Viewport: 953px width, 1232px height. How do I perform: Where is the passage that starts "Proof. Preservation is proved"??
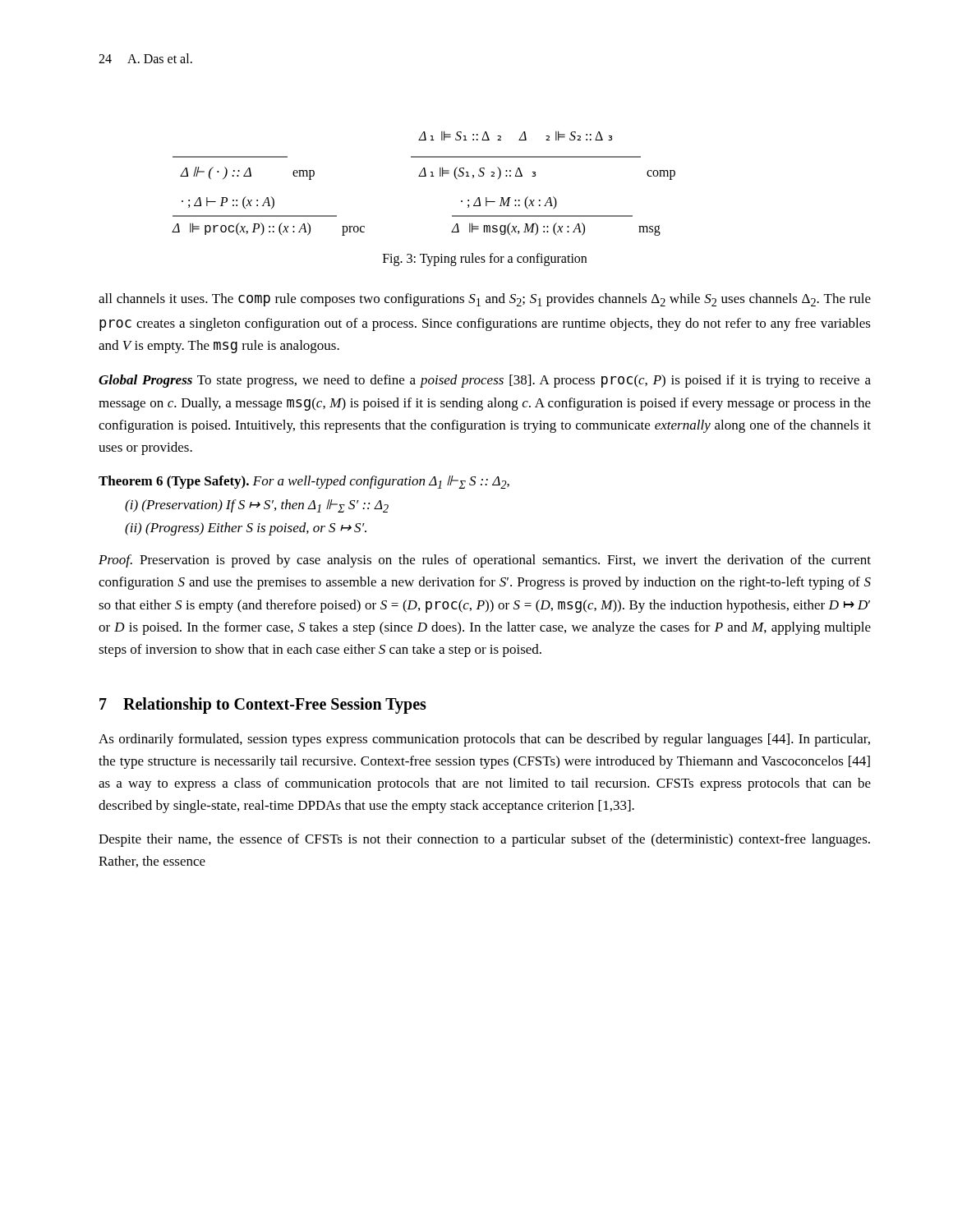click(485, 604)
